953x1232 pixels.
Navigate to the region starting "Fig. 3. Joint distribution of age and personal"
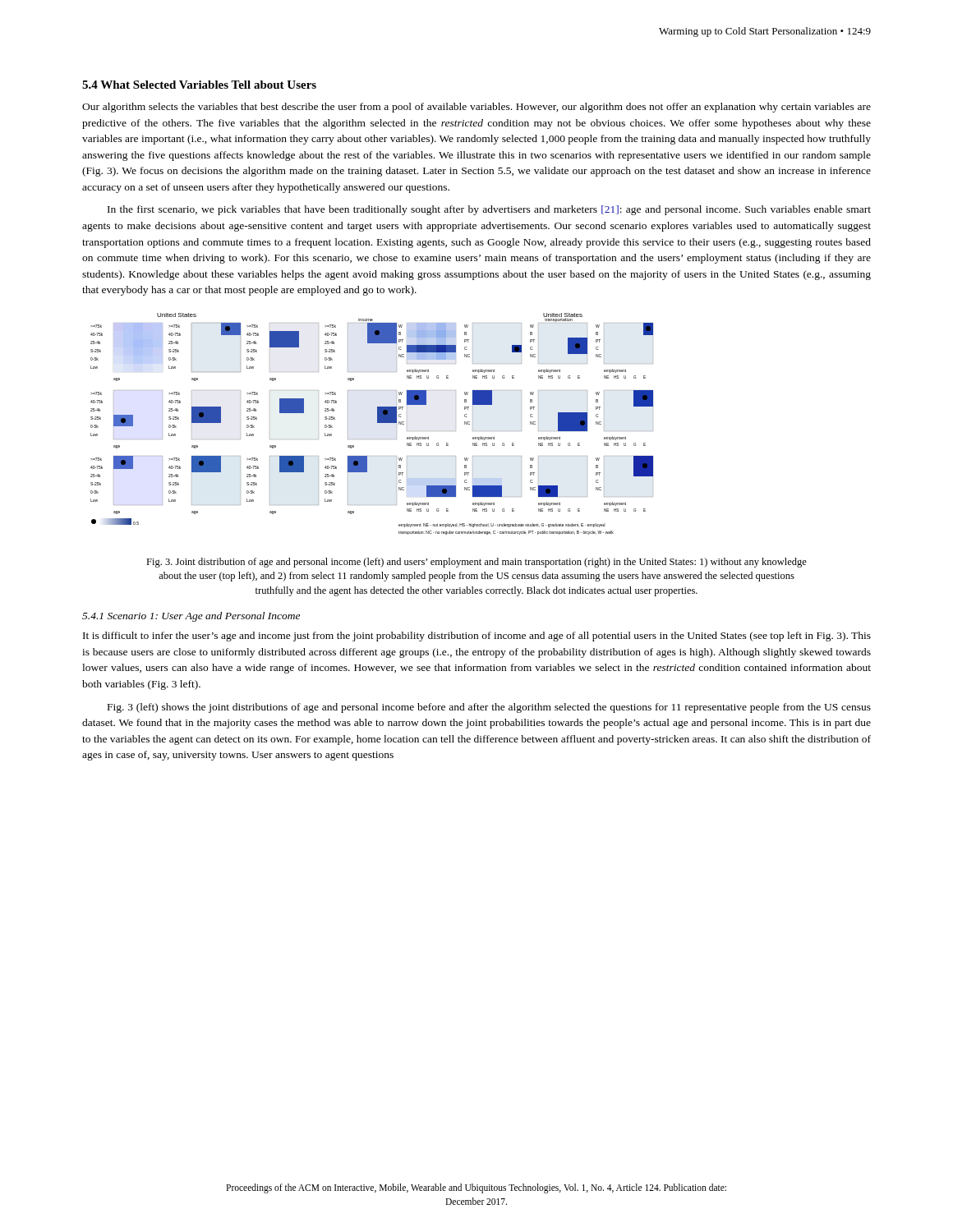(476, 576)
